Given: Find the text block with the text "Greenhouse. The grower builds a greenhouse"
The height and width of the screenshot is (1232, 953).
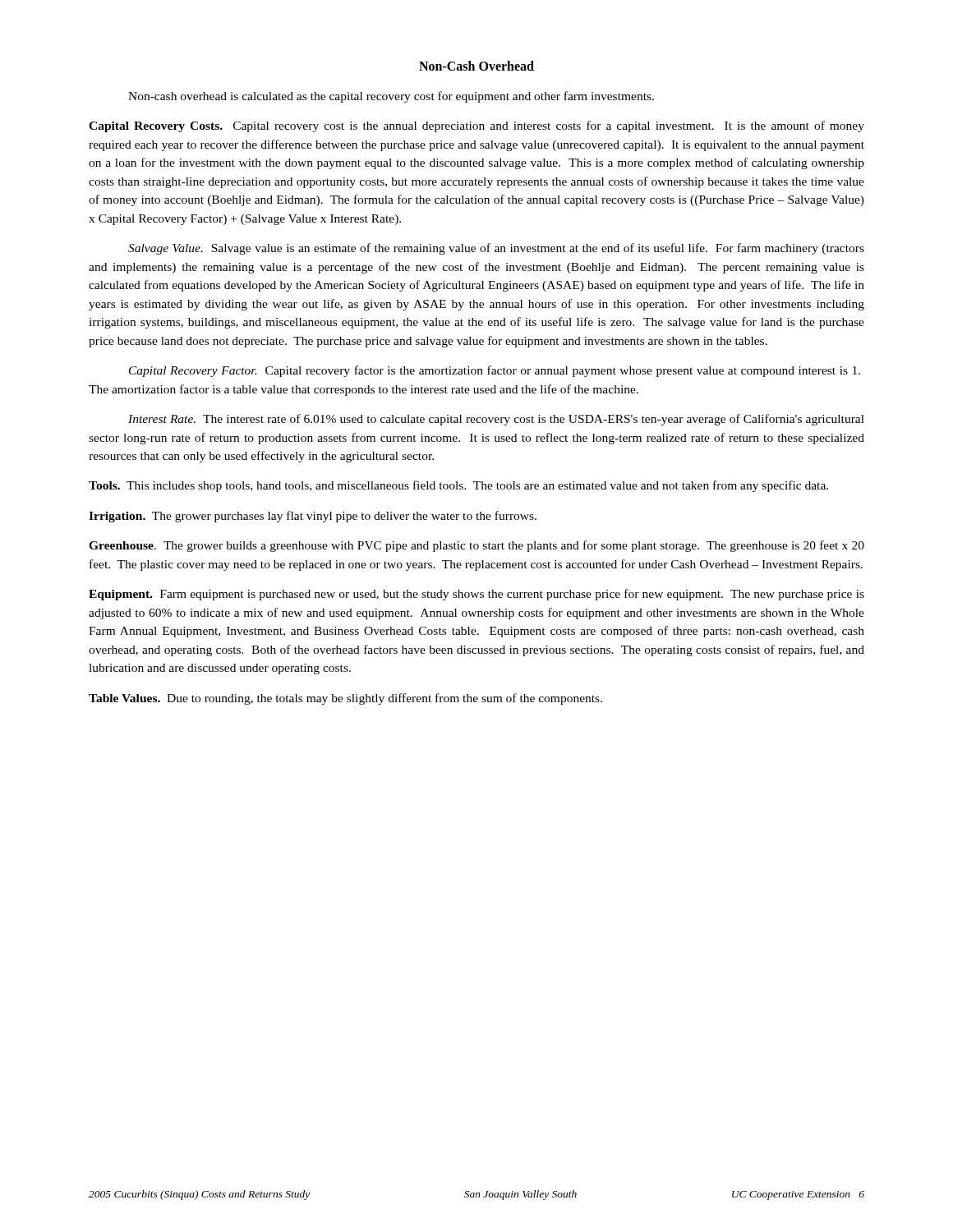Looking at the screenshot, I should 476,554.
